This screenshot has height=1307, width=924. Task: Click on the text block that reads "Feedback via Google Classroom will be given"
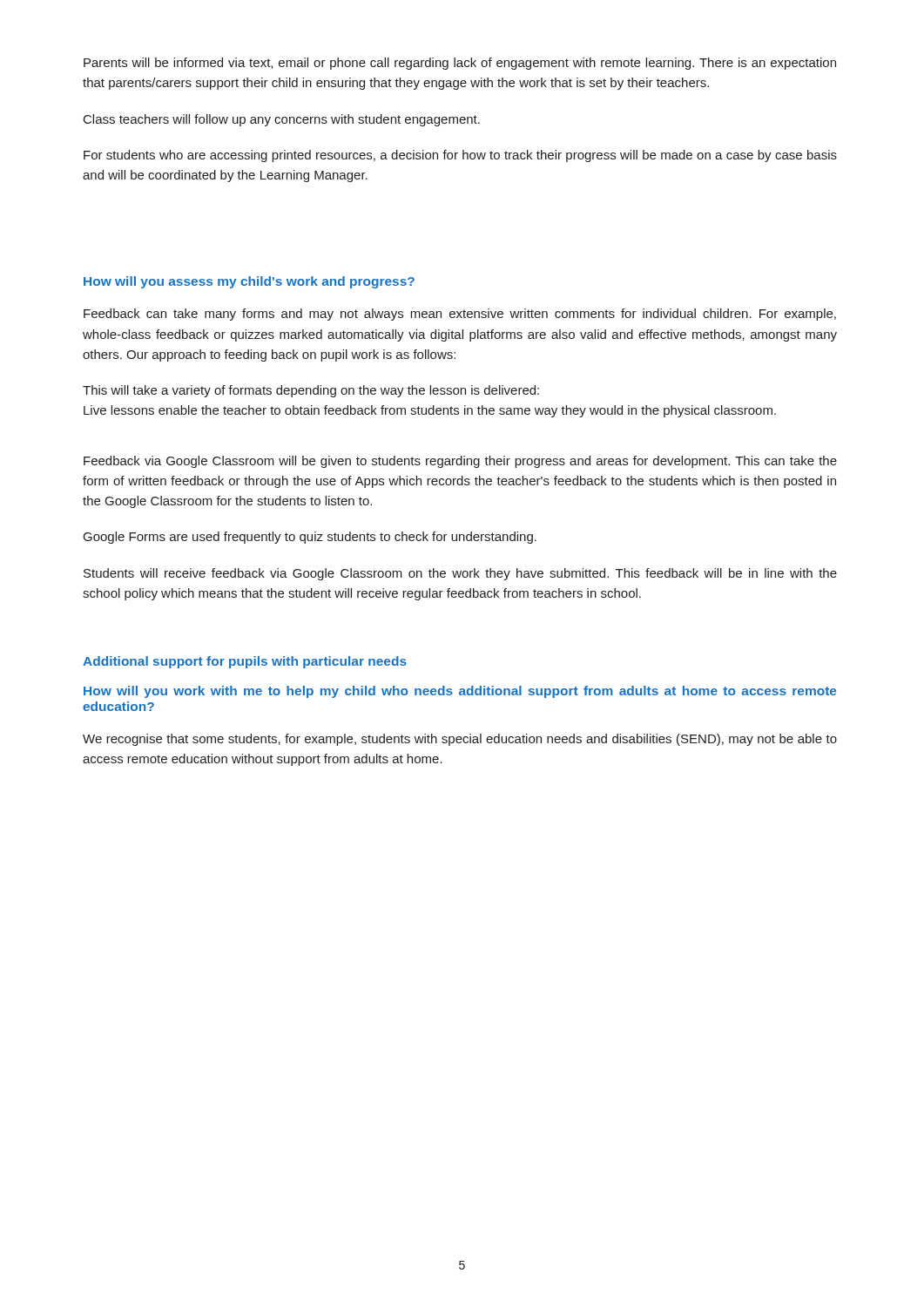click(x=460, y=480)
